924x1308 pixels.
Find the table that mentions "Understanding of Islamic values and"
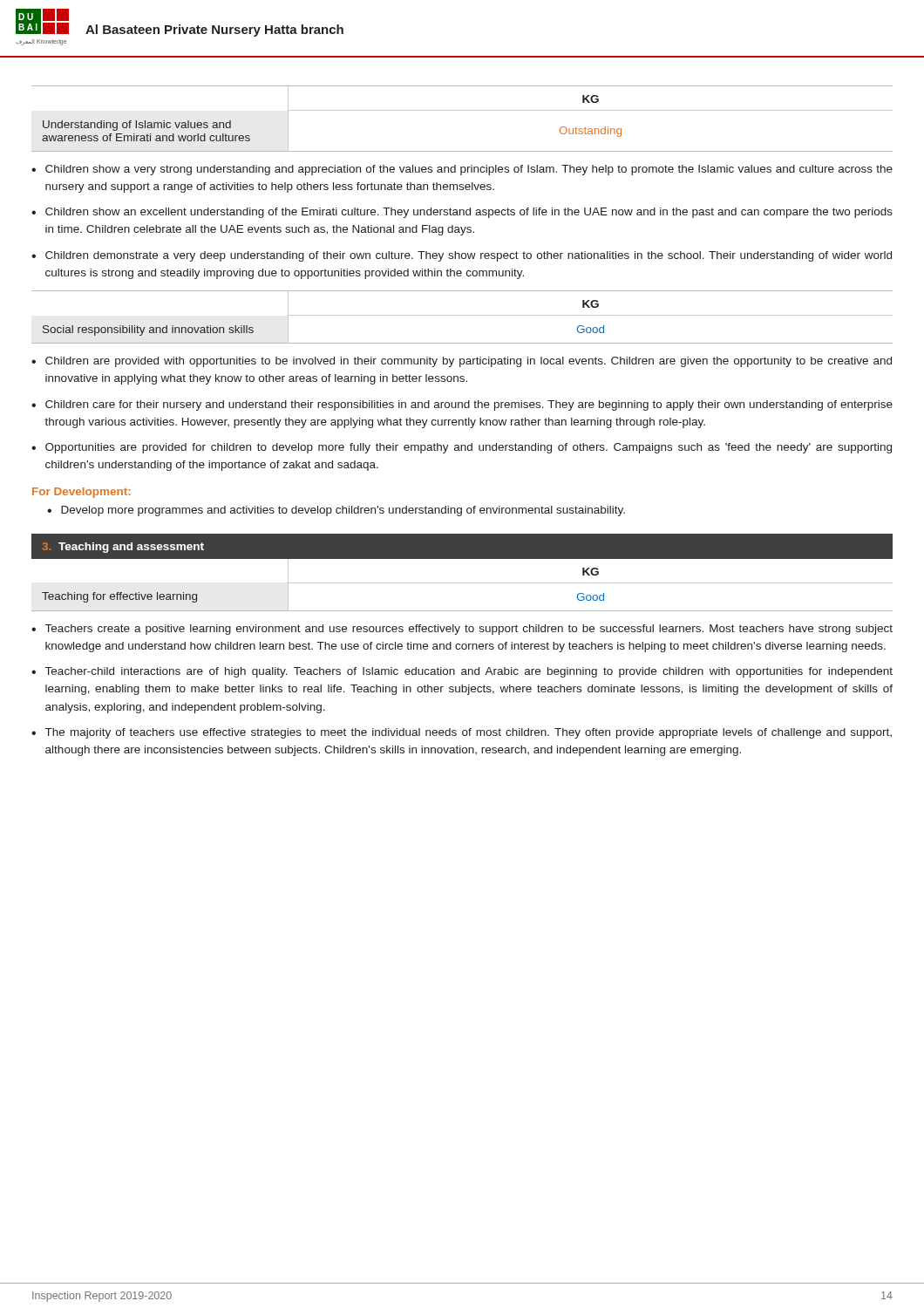(462, 118)
